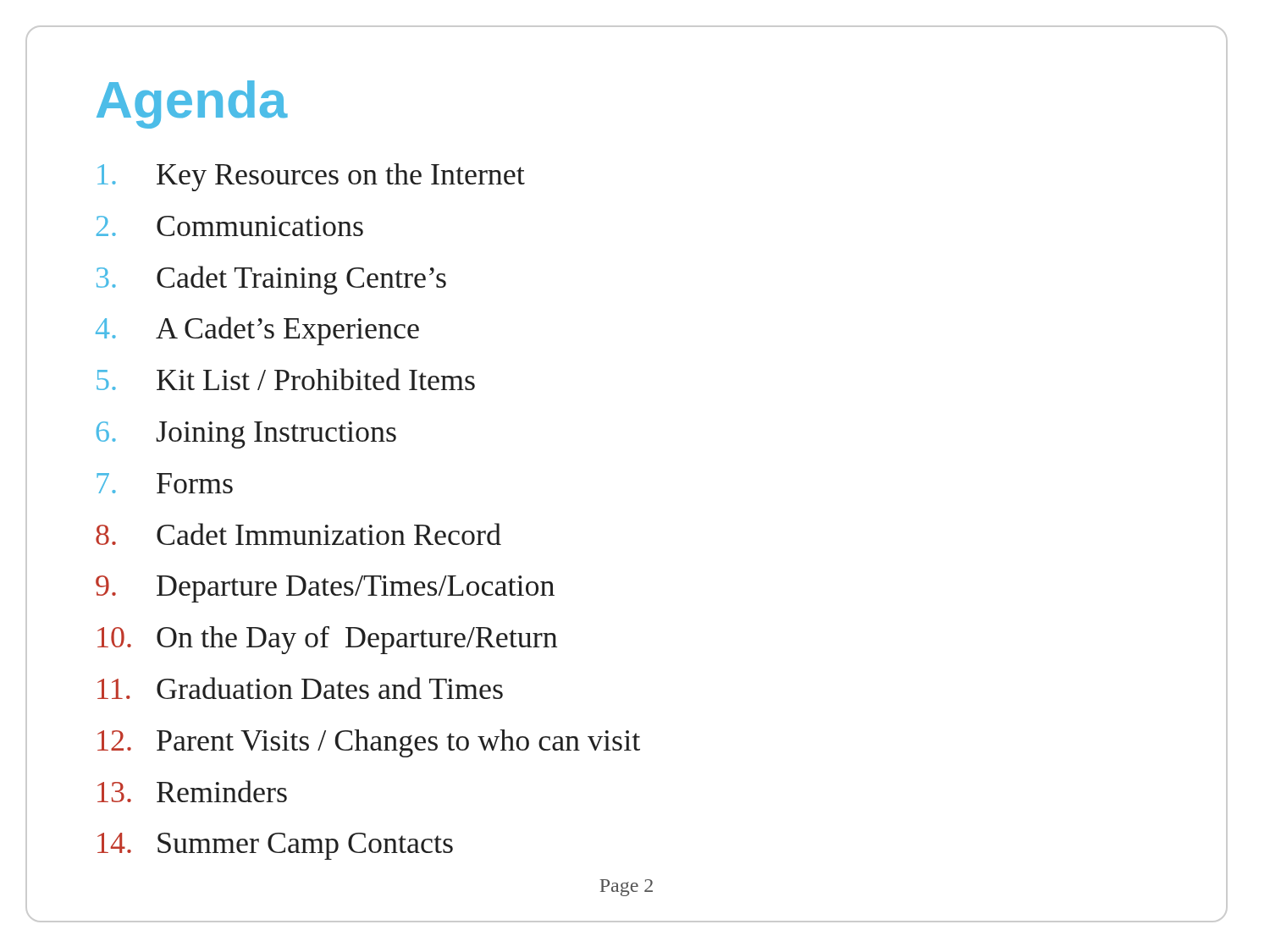Point to the block starting "5. Kit List / Prohibited Items"
This screenshot has height=952, width=1270.
click(285, 380)
